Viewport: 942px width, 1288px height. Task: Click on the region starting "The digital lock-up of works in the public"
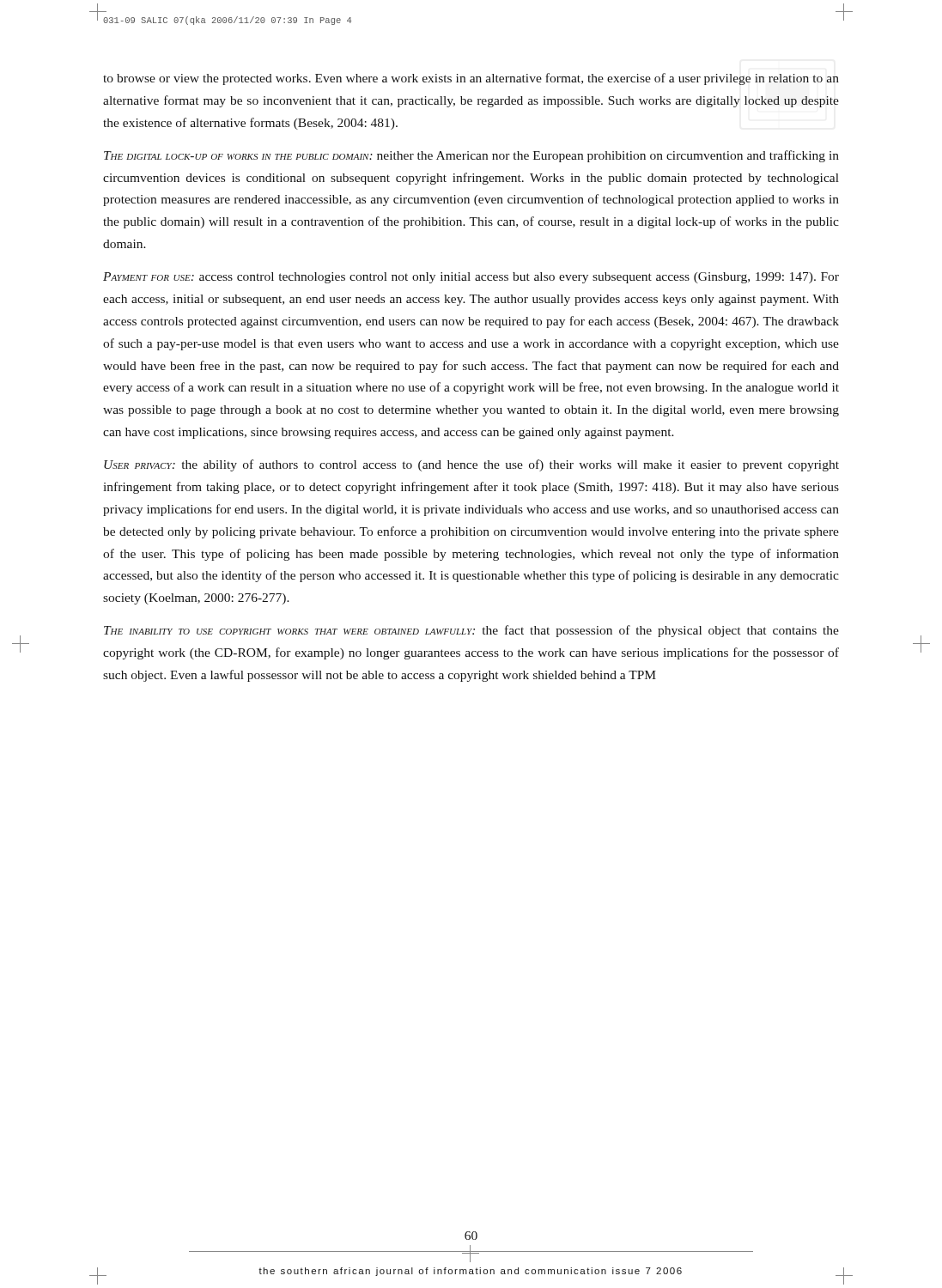click(471, 199)
